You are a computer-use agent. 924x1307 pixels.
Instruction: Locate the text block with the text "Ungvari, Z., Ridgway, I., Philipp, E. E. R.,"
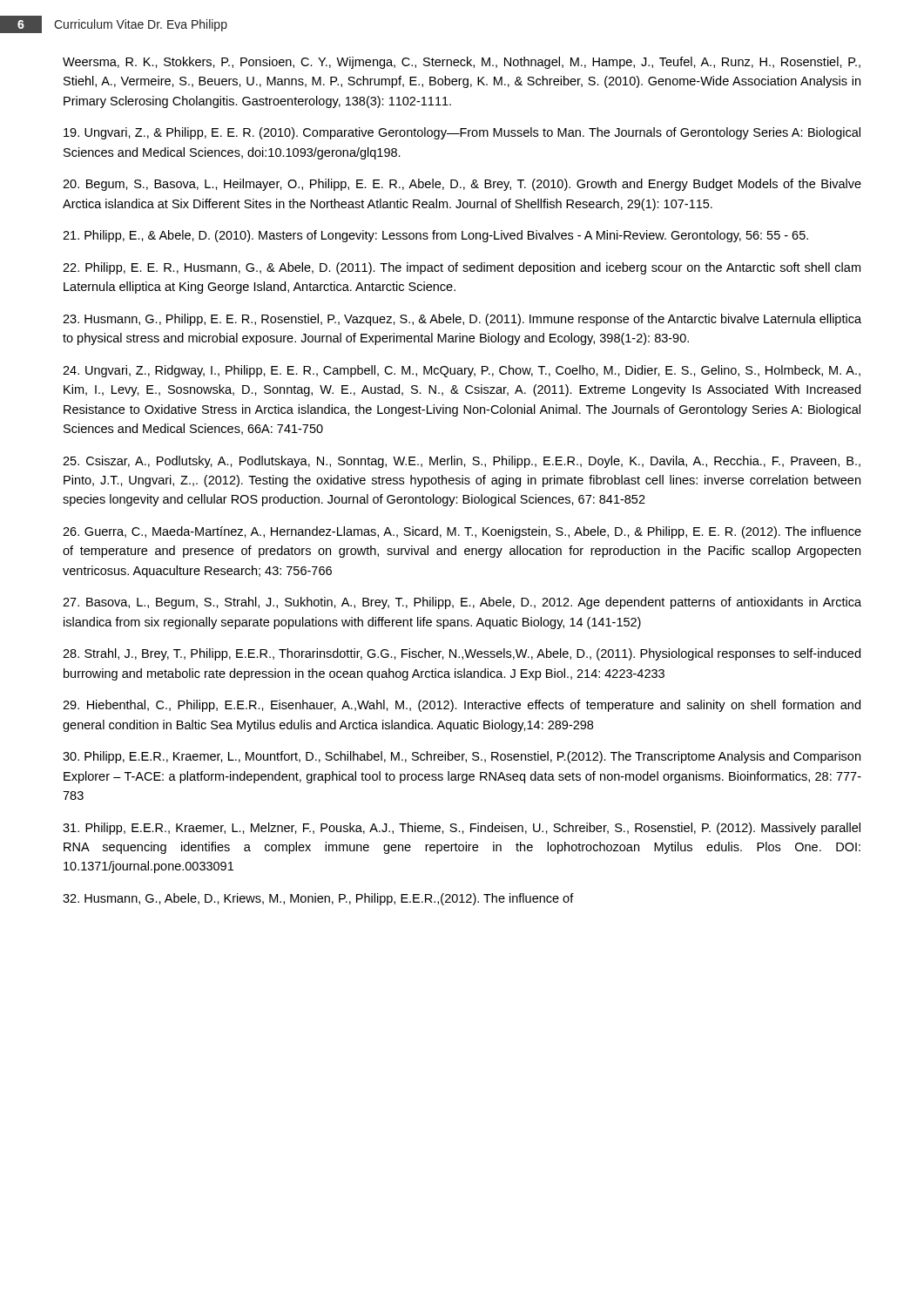coord(462,399)
